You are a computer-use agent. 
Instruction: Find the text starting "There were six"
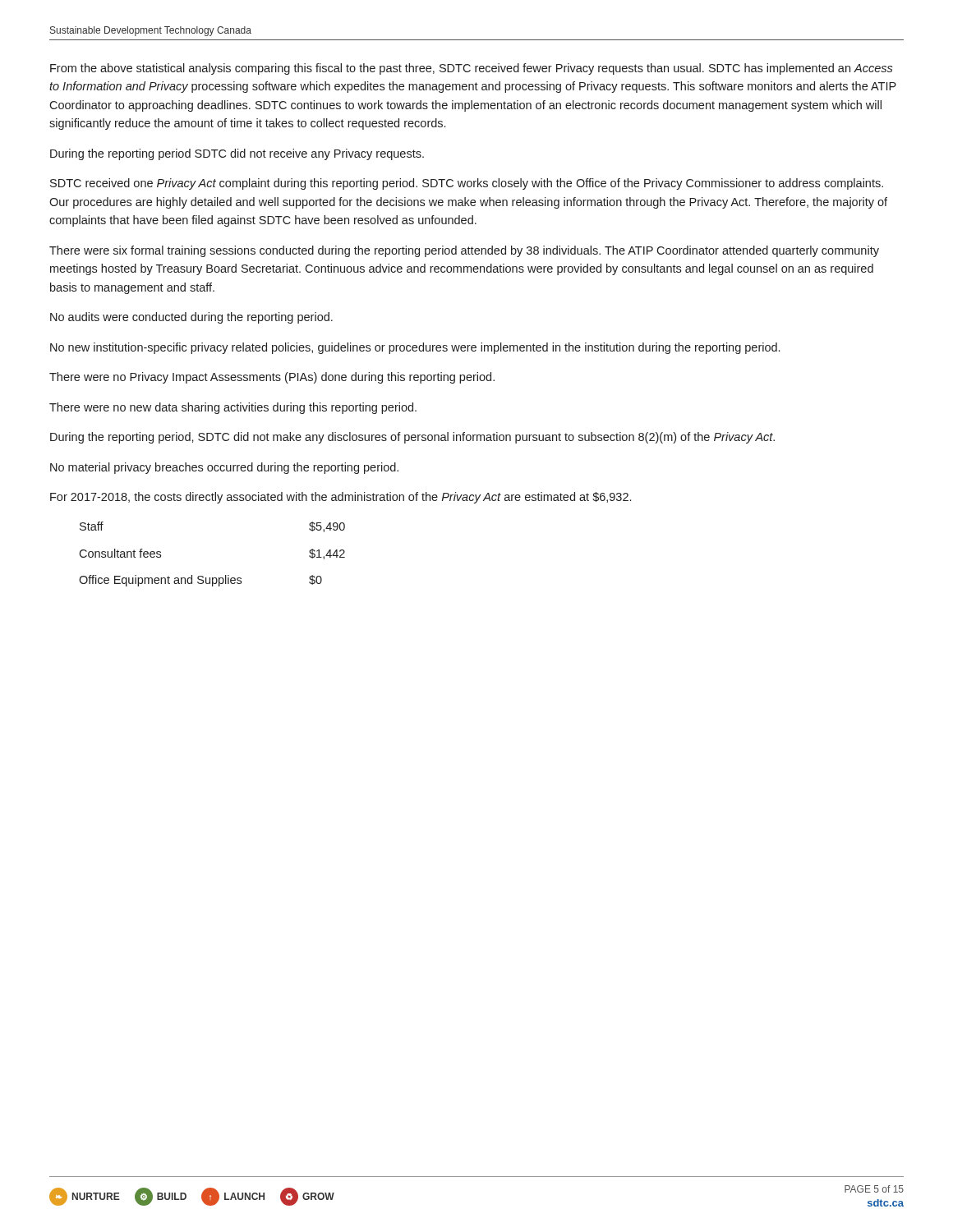[464, 269]
